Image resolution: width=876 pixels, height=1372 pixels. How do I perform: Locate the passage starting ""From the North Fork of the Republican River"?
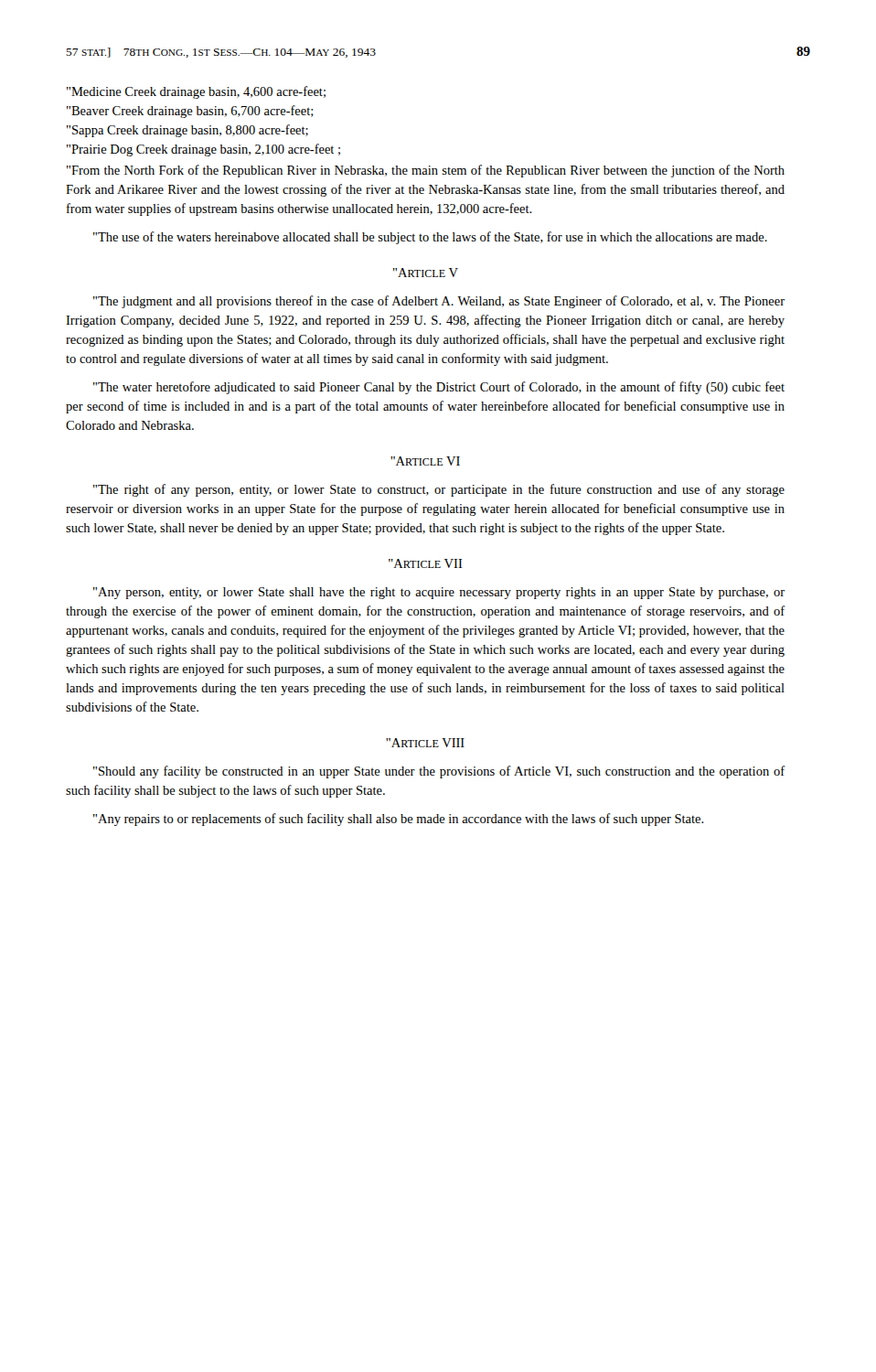(x=425, y=189)
